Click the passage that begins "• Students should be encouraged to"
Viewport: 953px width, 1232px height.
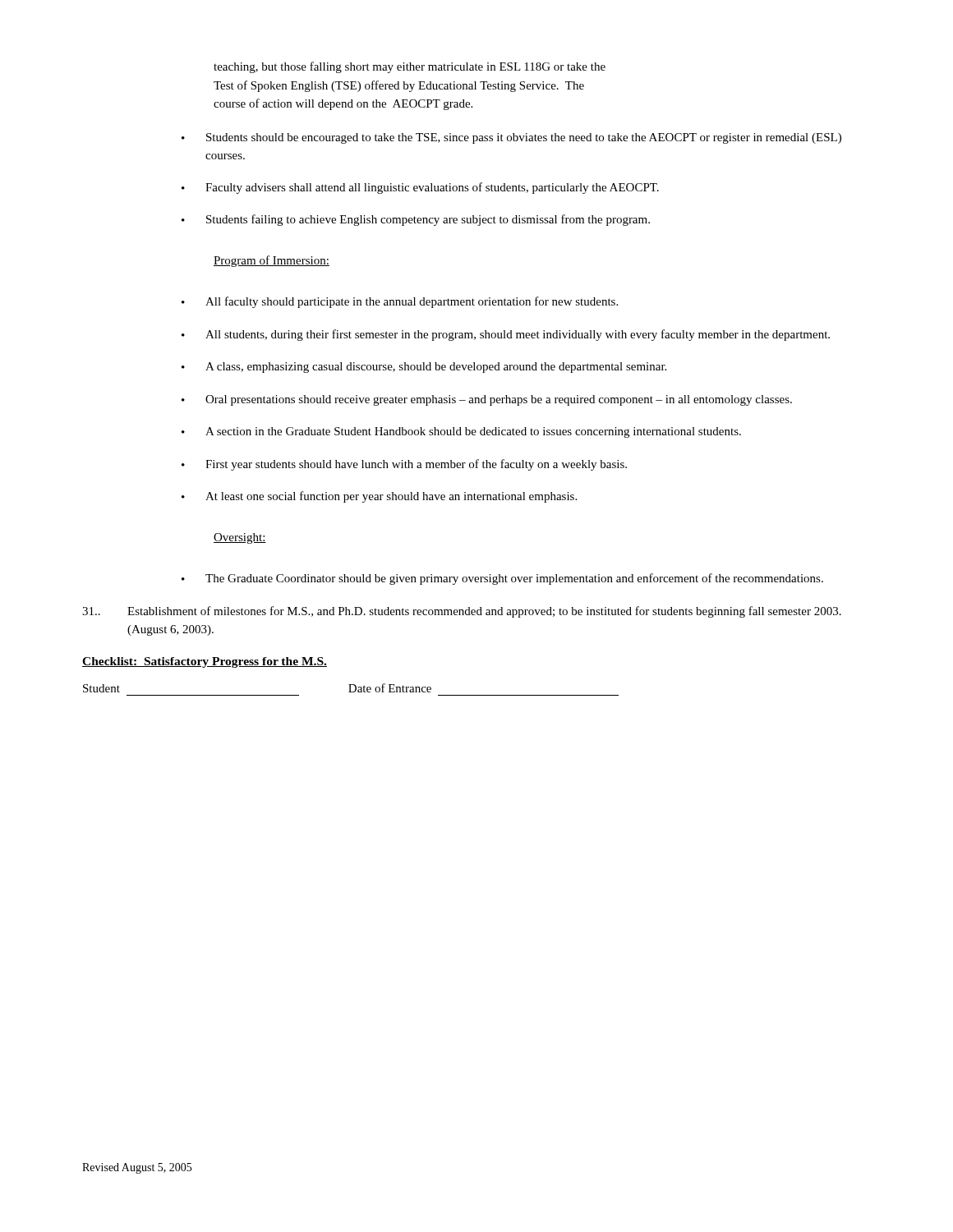(x=526, y=146)
